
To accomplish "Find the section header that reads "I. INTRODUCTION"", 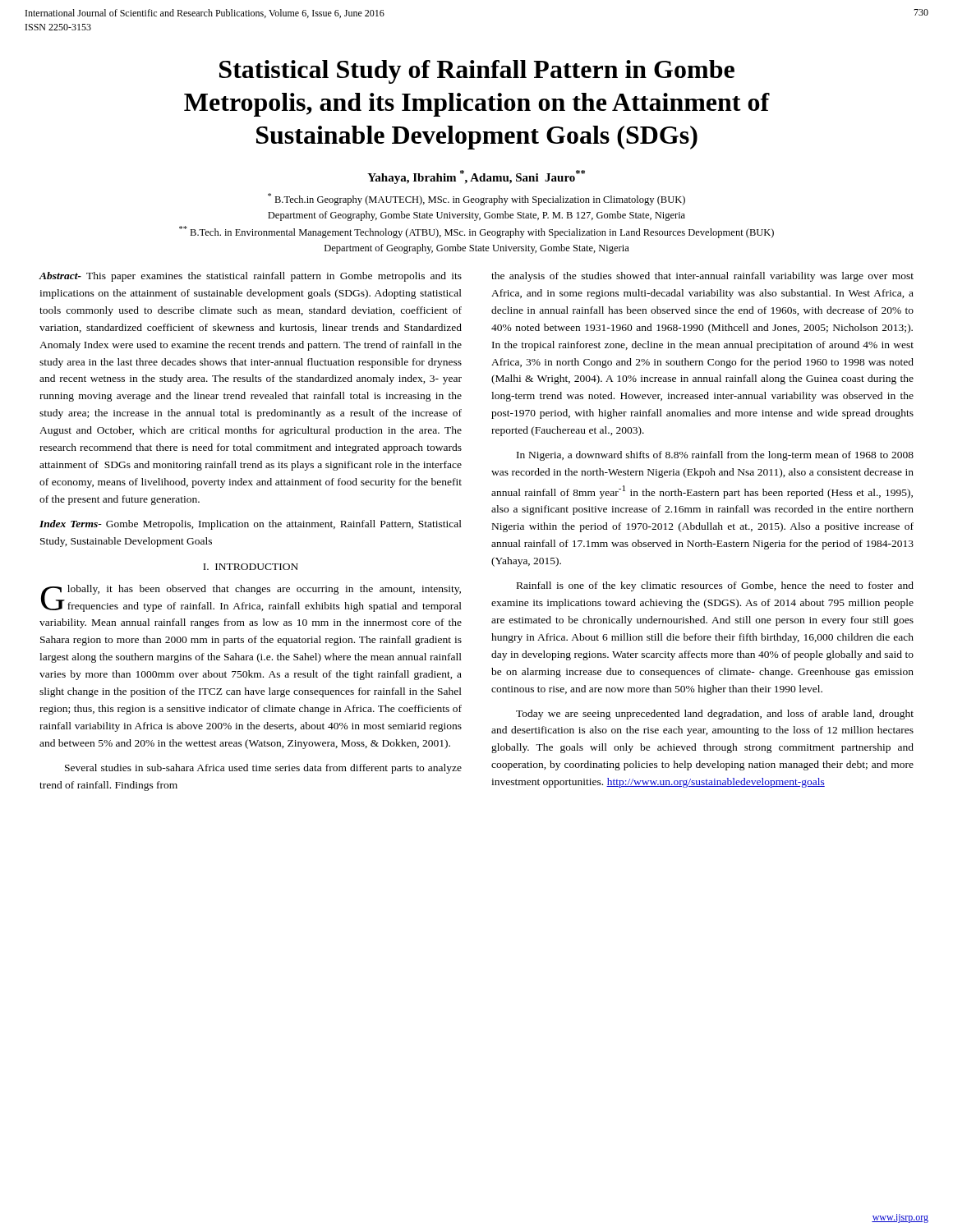I will point(251,566).
